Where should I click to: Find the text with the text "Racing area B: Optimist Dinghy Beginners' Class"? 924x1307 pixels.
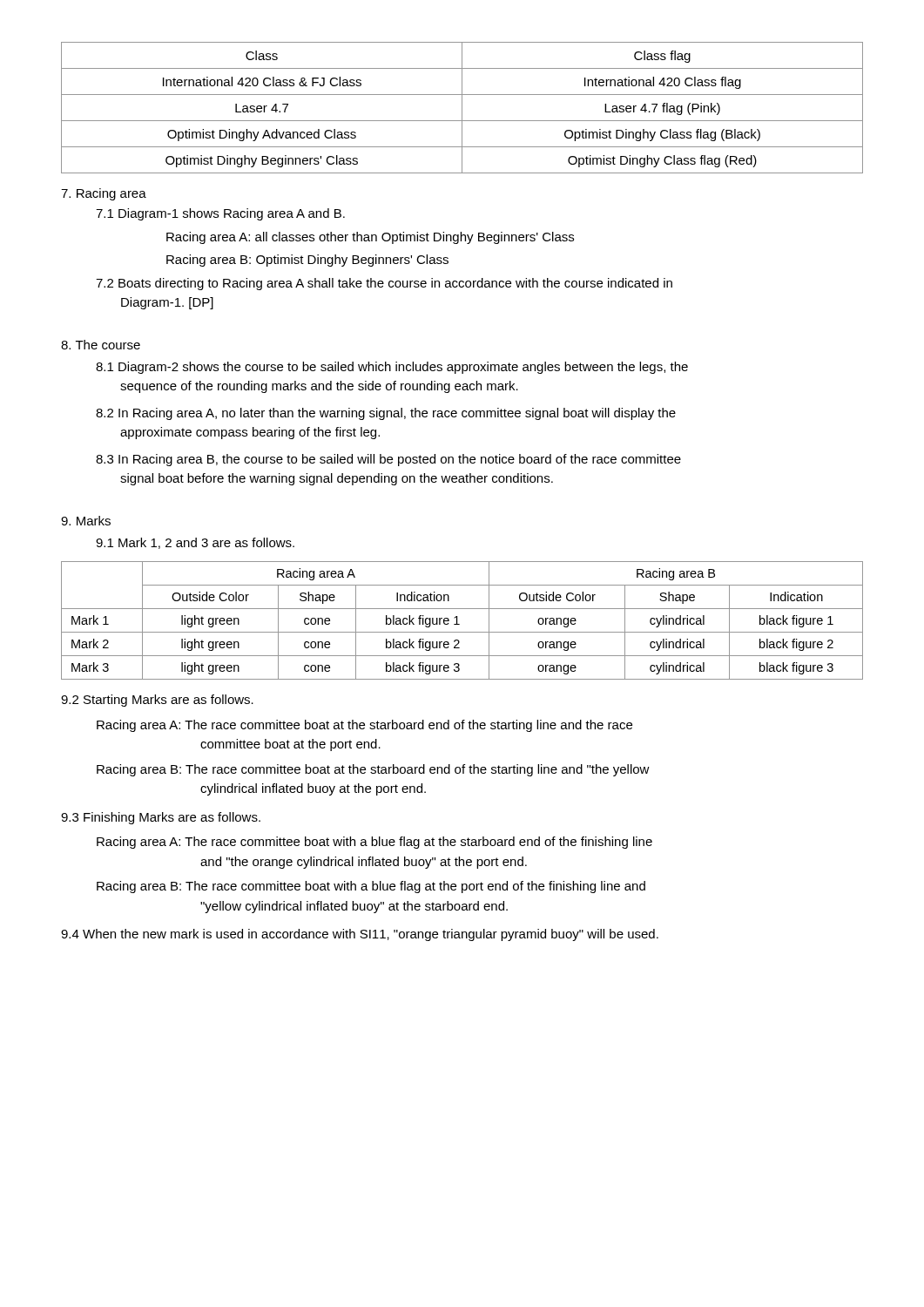click(x=307, y=259)
